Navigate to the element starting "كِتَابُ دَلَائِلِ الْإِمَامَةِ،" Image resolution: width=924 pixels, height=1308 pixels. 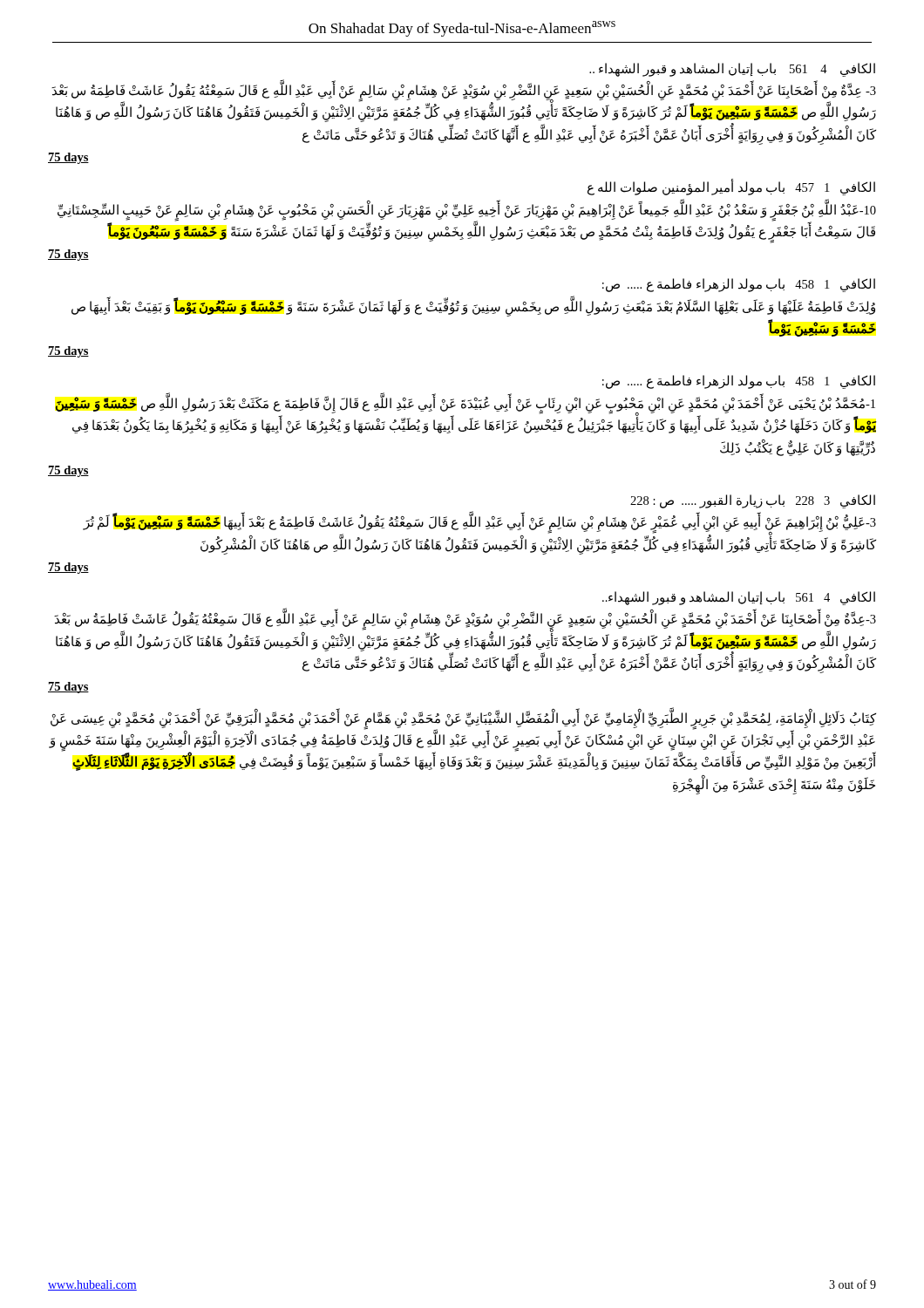463,751
